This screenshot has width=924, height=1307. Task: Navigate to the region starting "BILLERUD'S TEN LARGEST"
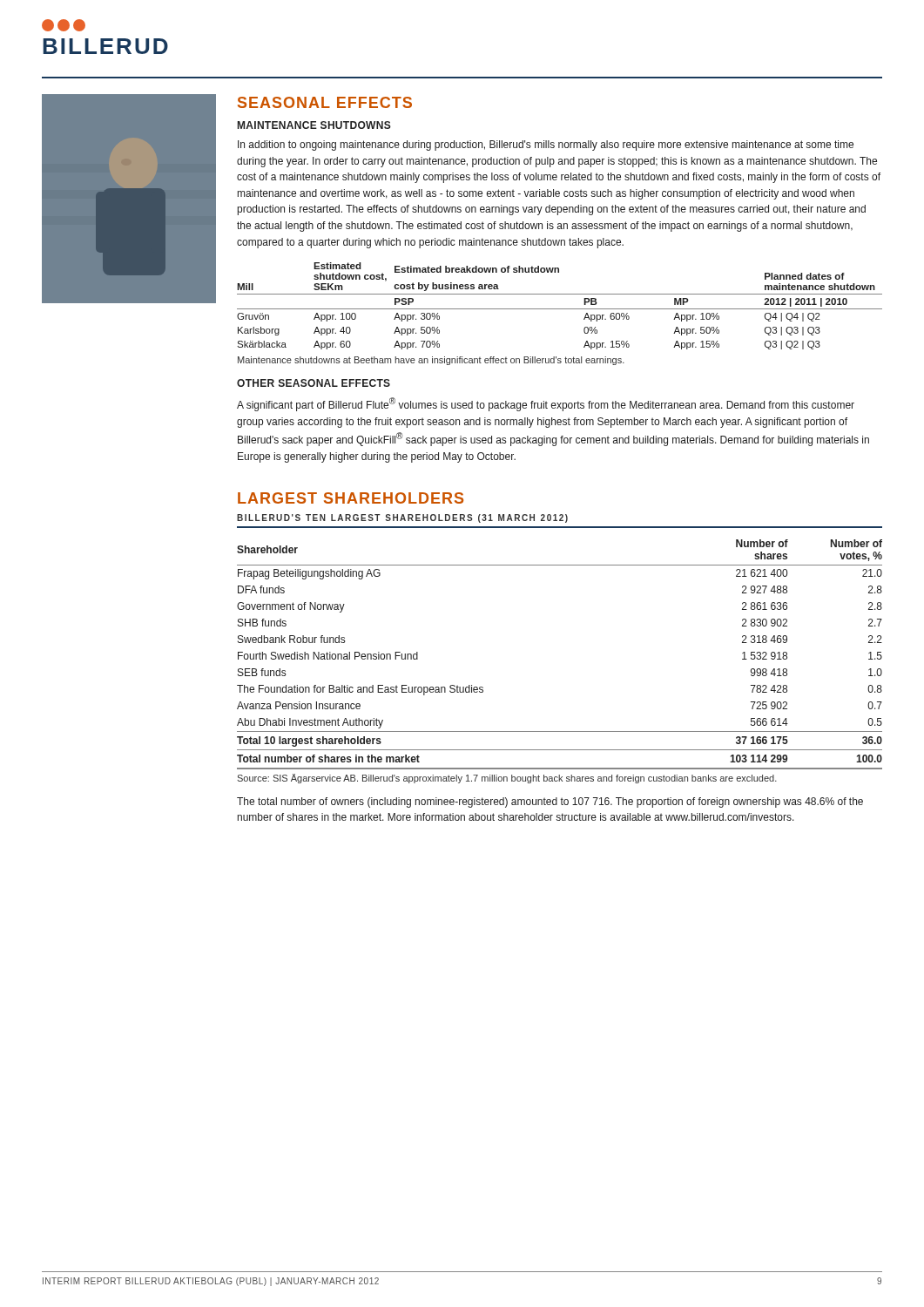pos(403,518)
